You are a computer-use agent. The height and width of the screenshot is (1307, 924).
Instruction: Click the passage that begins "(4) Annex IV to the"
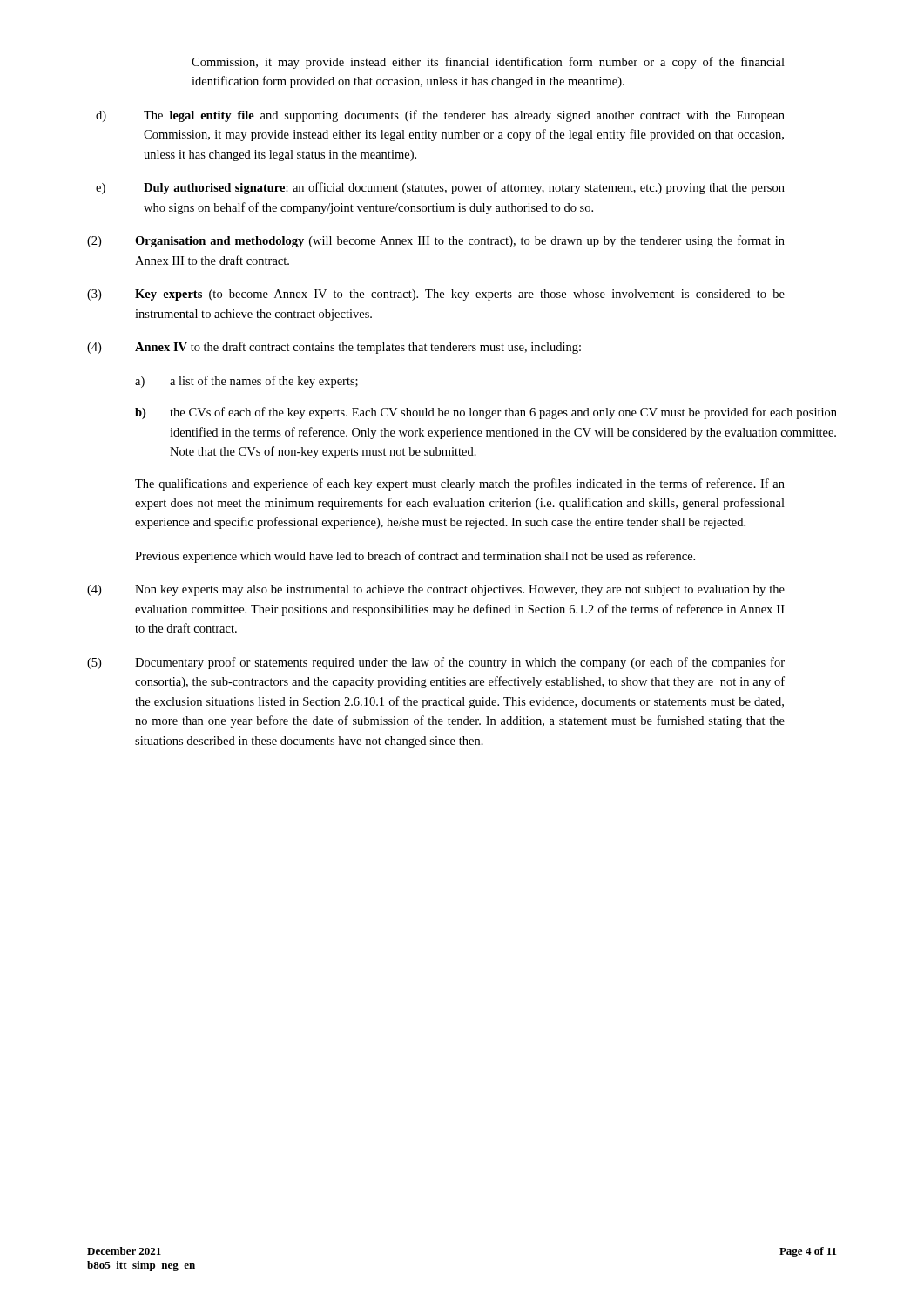pyautogui.click(x=436, y=347)
